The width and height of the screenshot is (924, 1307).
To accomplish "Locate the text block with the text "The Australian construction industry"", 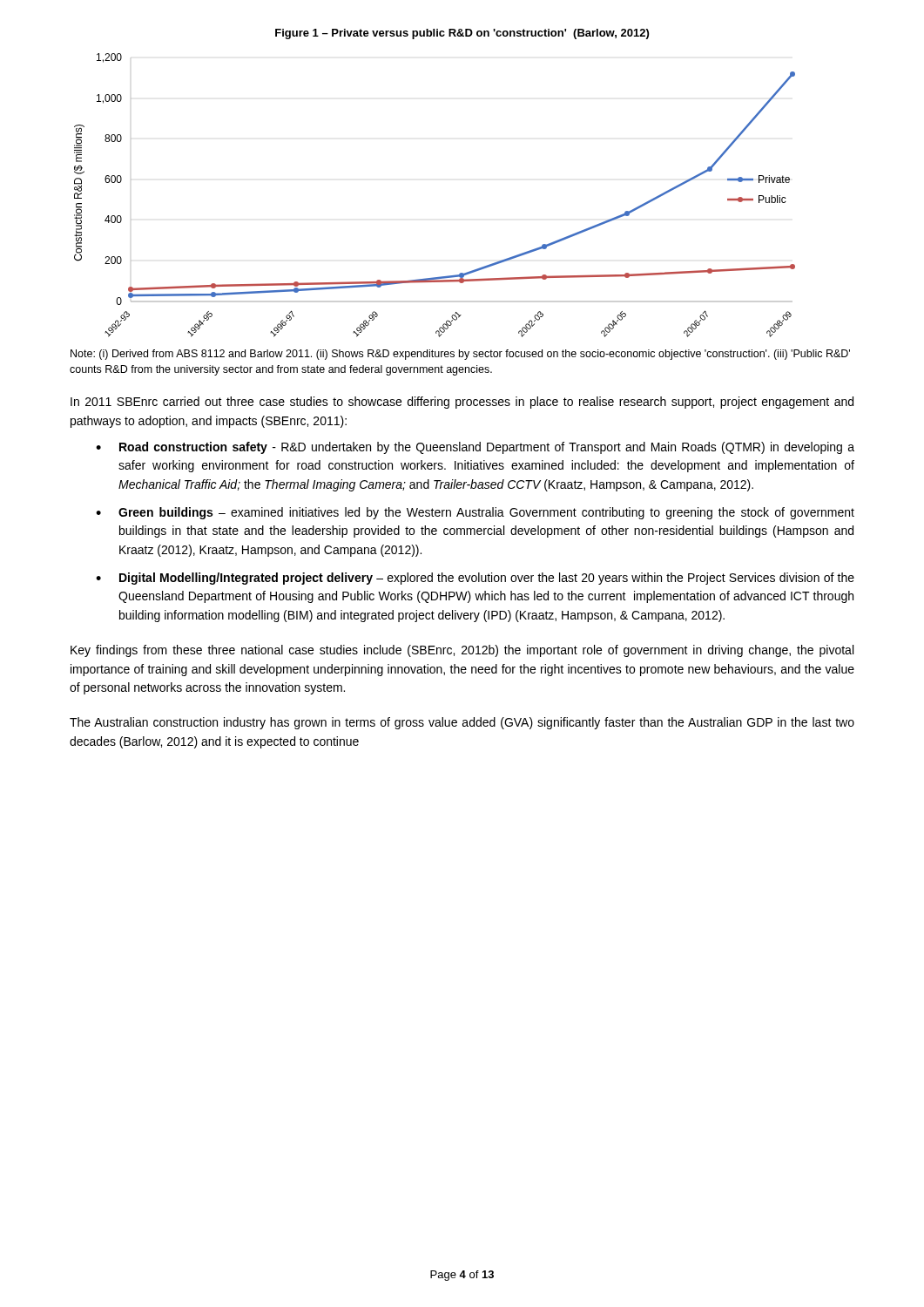I will (x=462, y=732).
